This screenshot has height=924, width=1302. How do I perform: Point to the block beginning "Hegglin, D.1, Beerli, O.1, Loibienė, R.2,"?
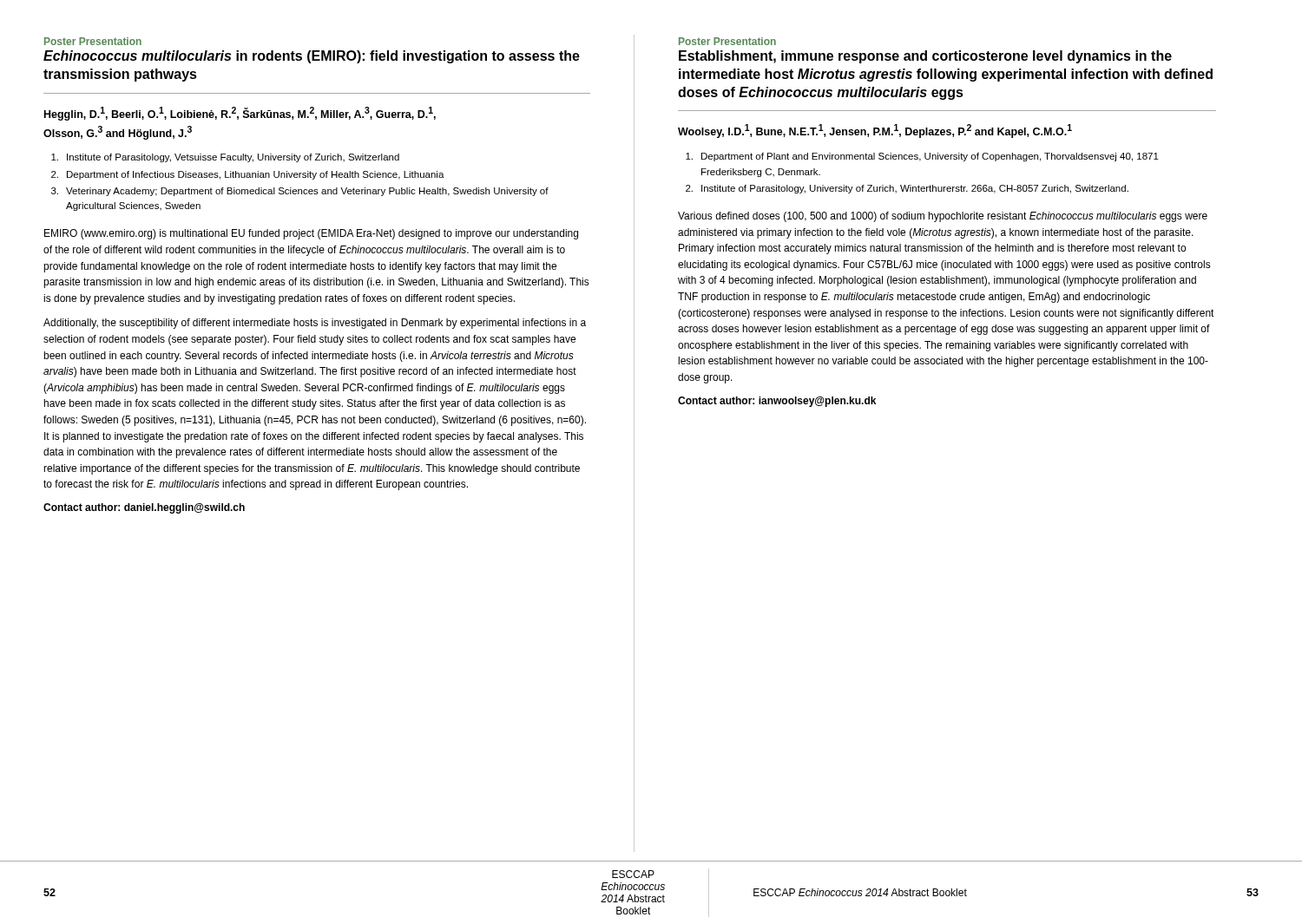pos(317,123)
